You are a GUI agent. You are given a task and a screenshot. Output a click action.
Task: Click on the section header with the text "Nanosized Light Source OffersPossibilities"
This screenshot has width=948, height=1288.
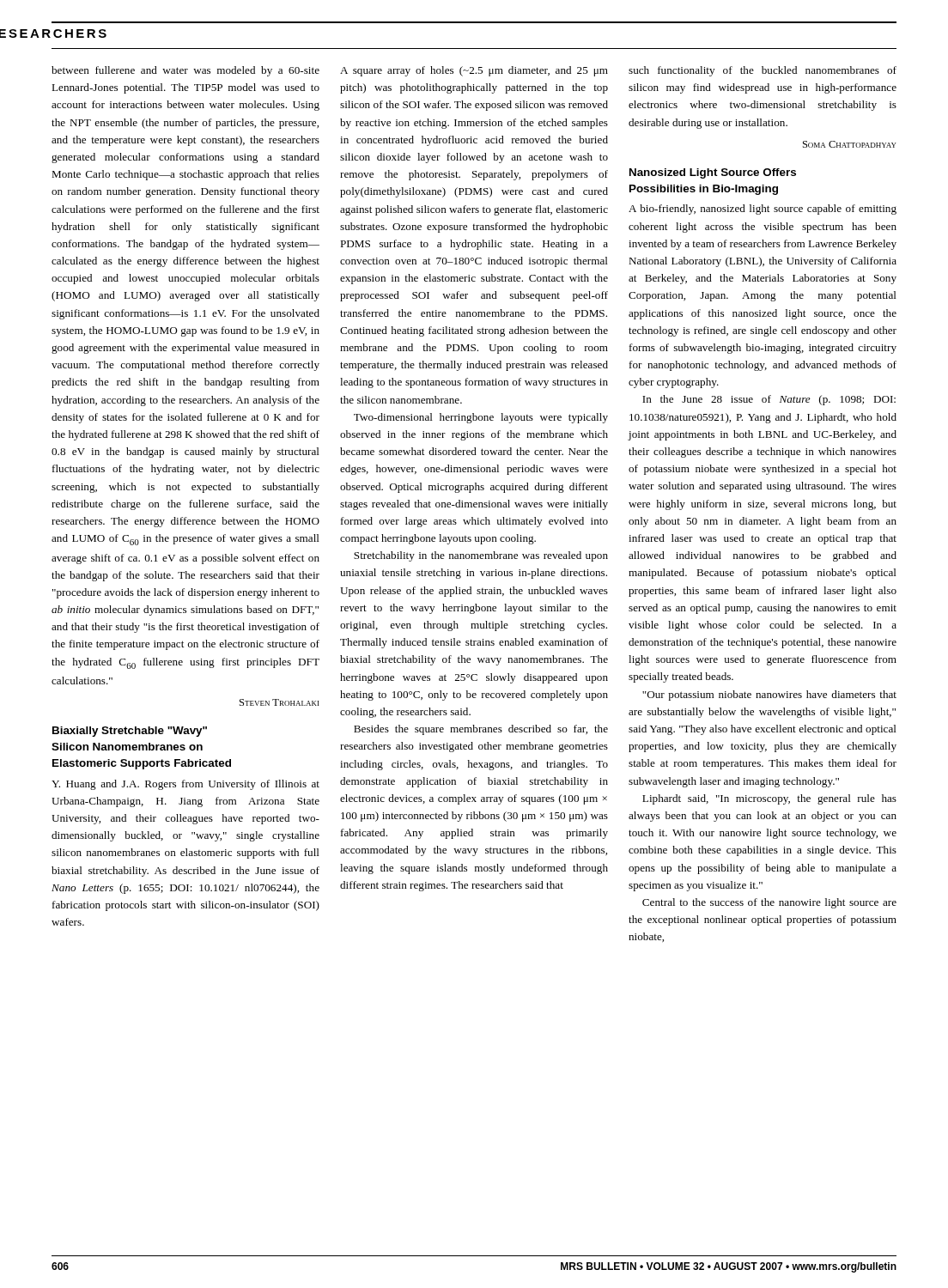pyautogui.click(x=713, y=180)
